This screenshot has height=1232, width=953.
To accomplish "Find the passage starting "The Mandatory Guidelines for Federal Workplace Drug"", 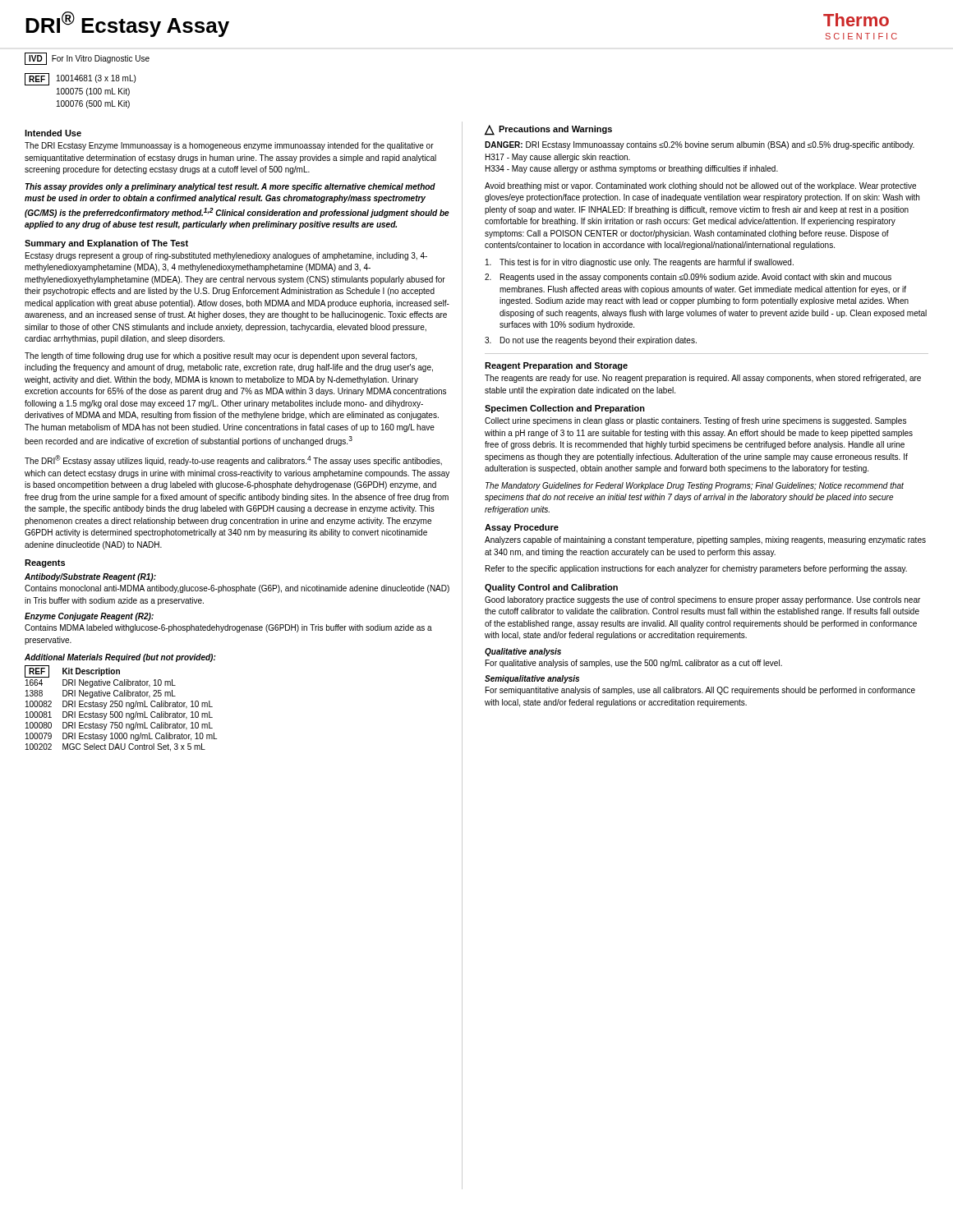I will tap(694, 497).
